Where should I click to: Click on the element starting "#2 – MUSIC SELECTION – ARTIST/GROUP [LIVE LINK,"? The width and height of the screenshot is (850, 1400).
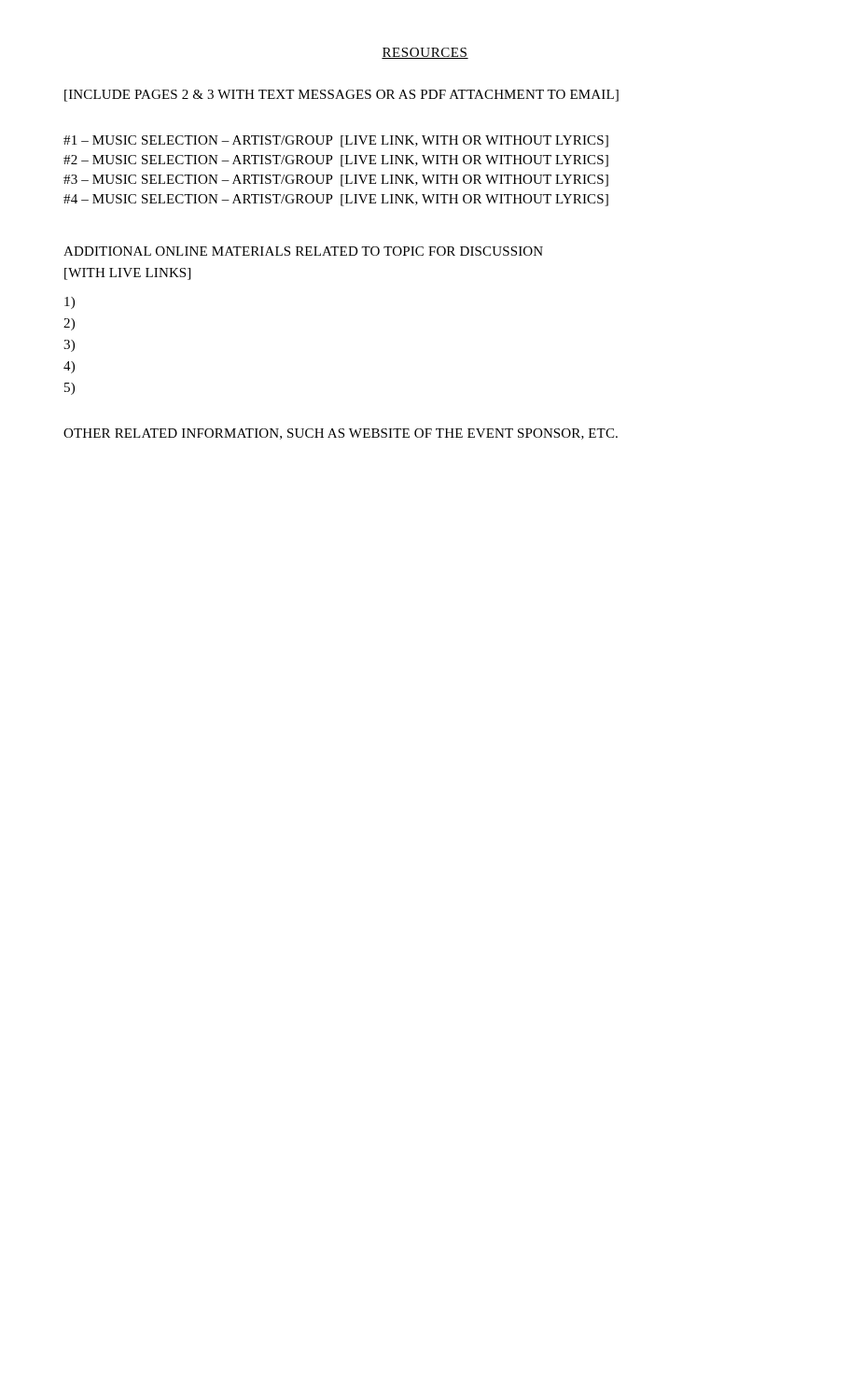(336, 160)
